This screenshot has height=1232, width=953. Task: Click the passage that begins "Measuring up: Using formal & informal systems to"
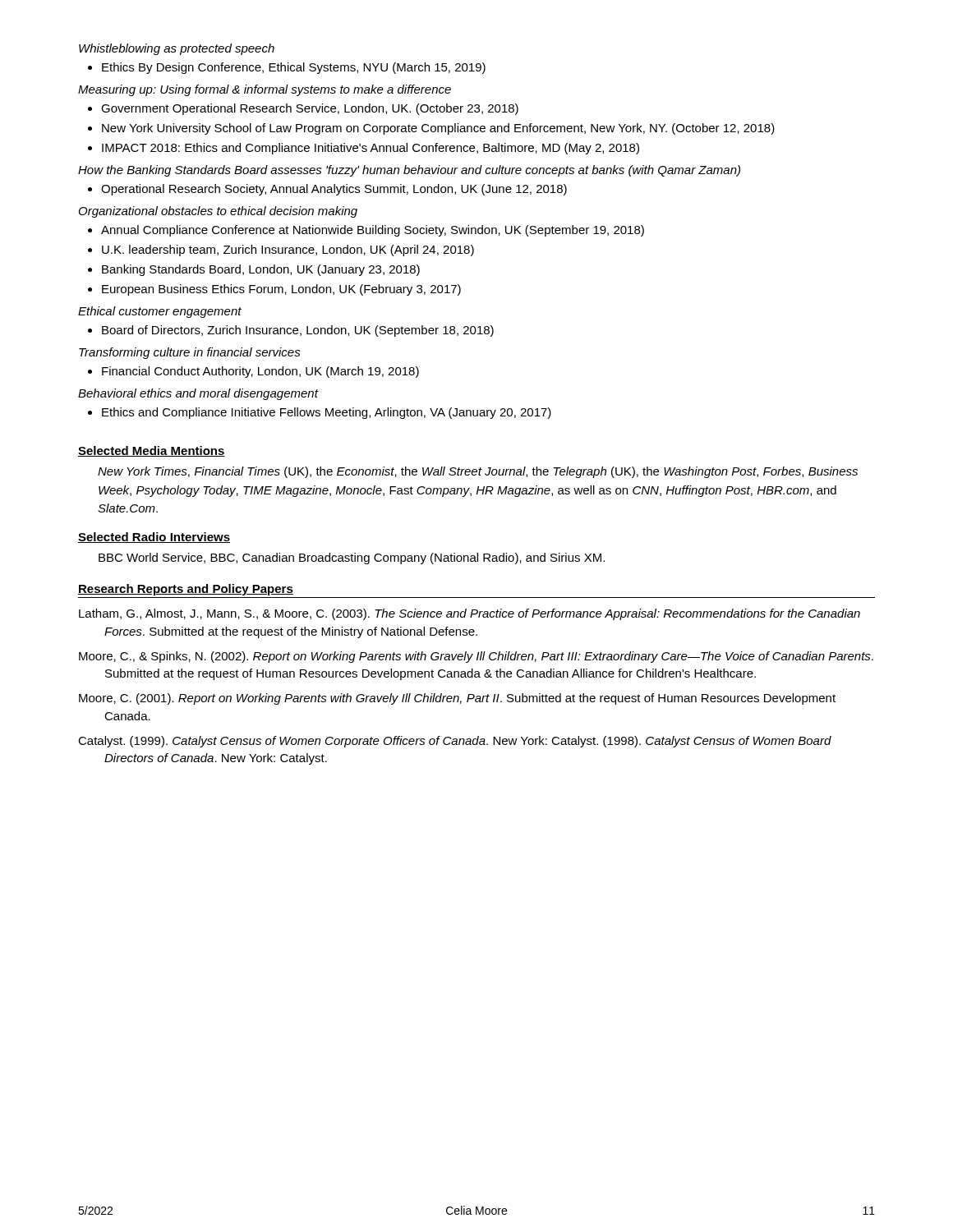coord(476,119)
